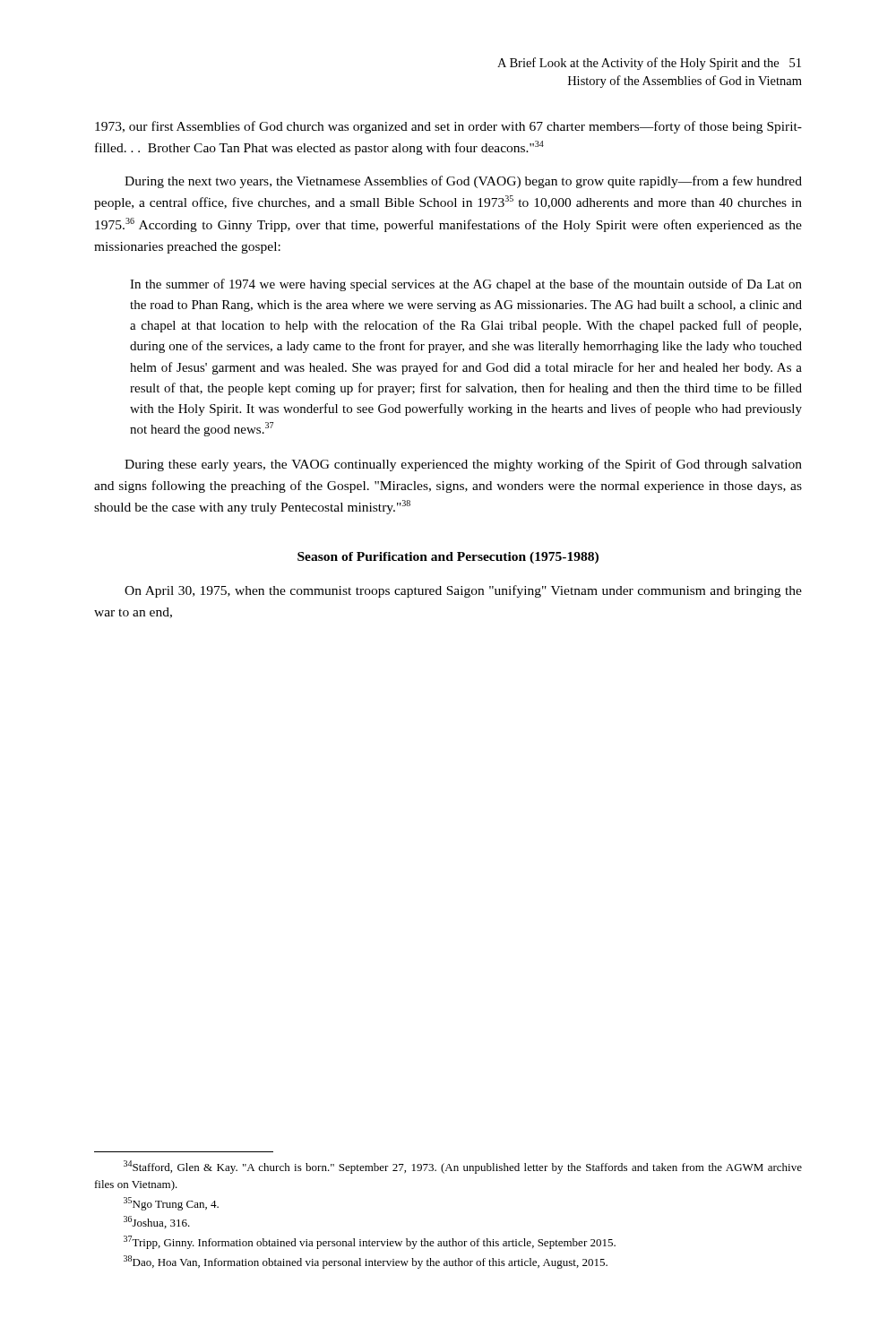Find the section header on this page that starts "Season of Purification"
Image resolution: width=896 pixels, height=1344 pixels.
[448, 556]
